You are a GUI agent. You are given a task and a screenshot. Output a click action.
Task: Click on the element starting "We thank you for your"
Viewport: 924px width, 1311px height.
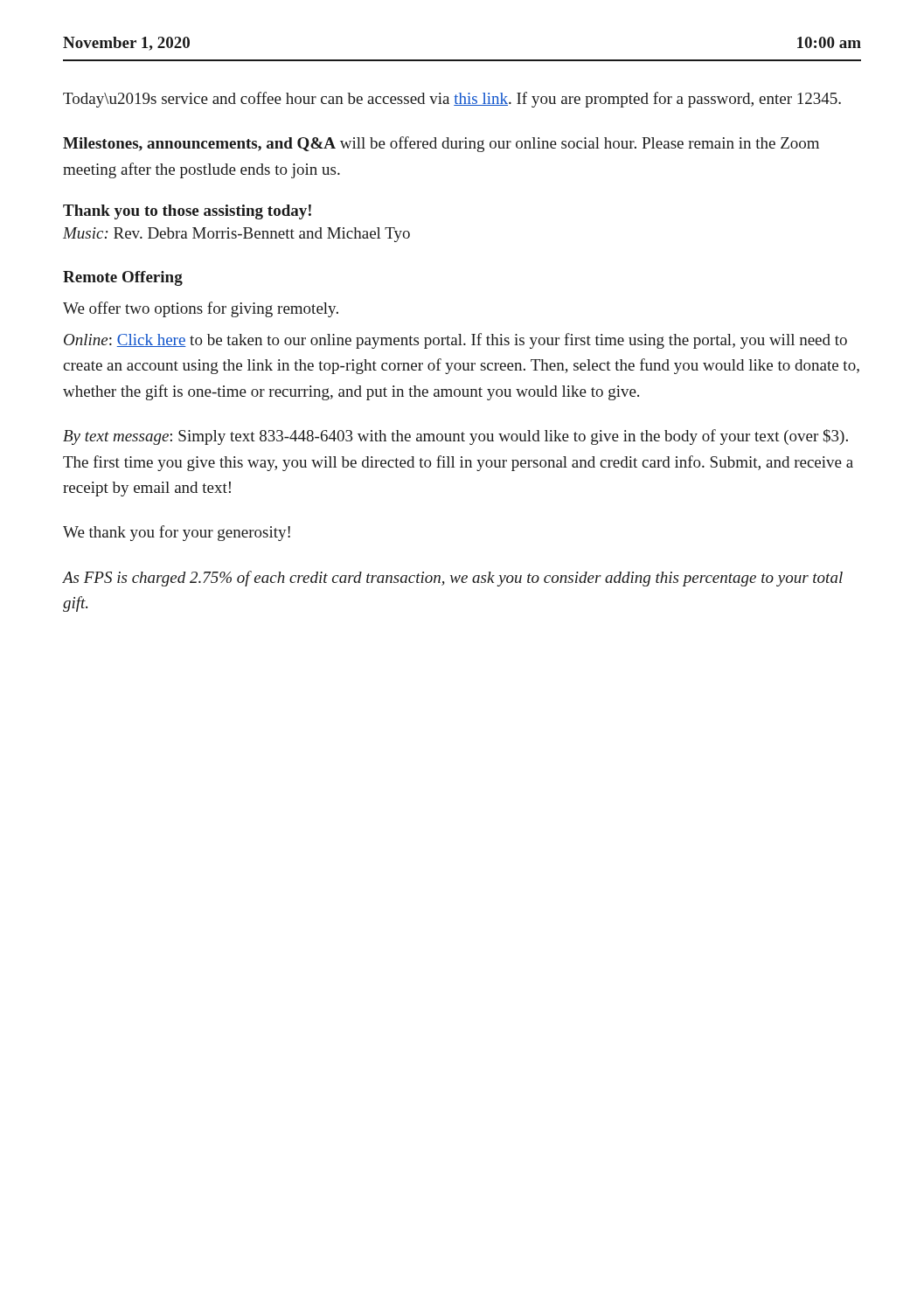click(x=177, y=532)
